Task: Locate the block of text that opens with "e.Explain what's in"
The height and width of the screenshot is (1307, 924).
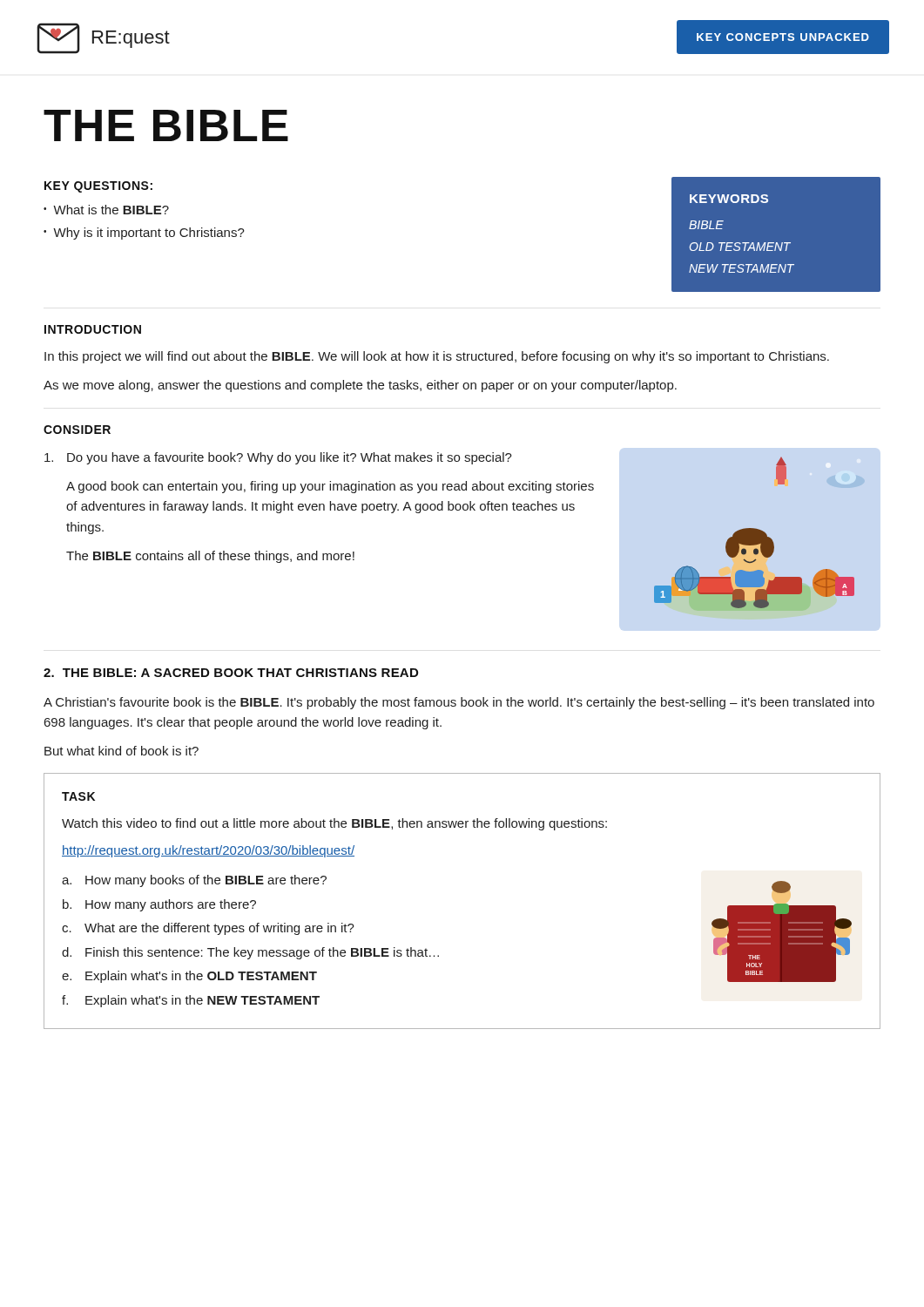Action: [189, 976]
